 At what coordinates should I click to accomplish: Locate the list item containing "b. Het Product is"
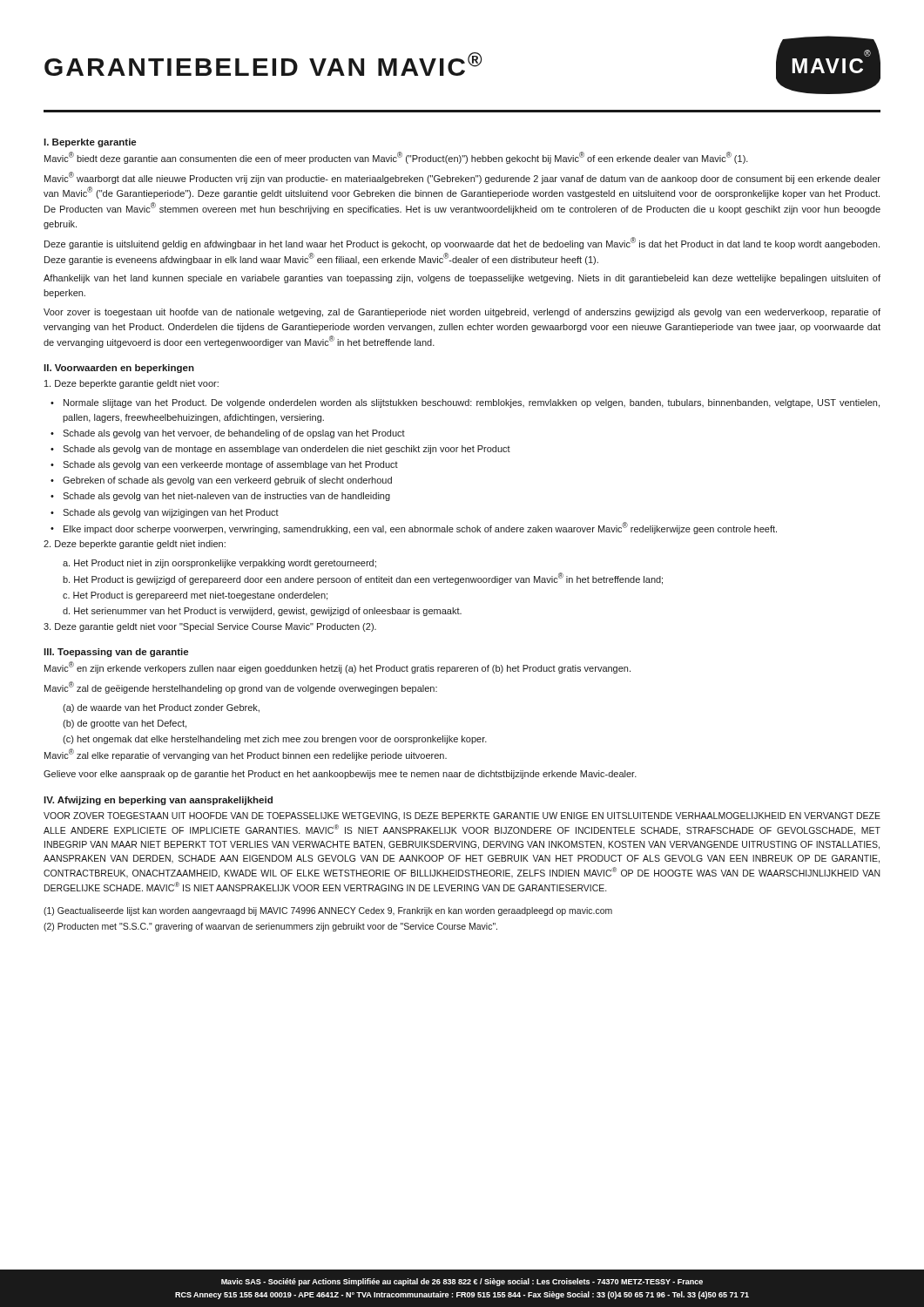click(x=363, y=579)
